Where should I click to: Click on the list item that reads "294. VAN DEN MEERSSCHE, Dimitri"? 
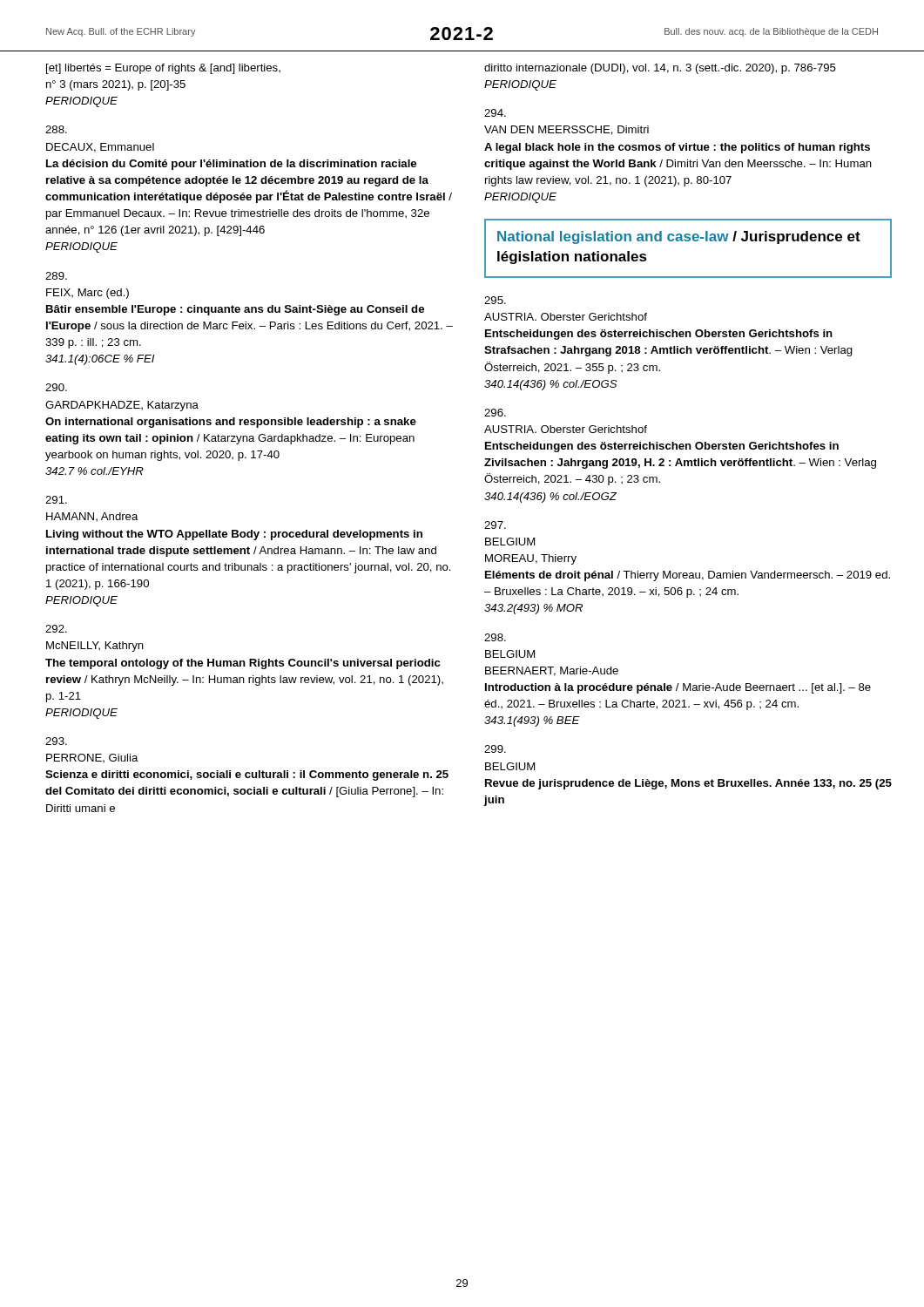point(688,155)
